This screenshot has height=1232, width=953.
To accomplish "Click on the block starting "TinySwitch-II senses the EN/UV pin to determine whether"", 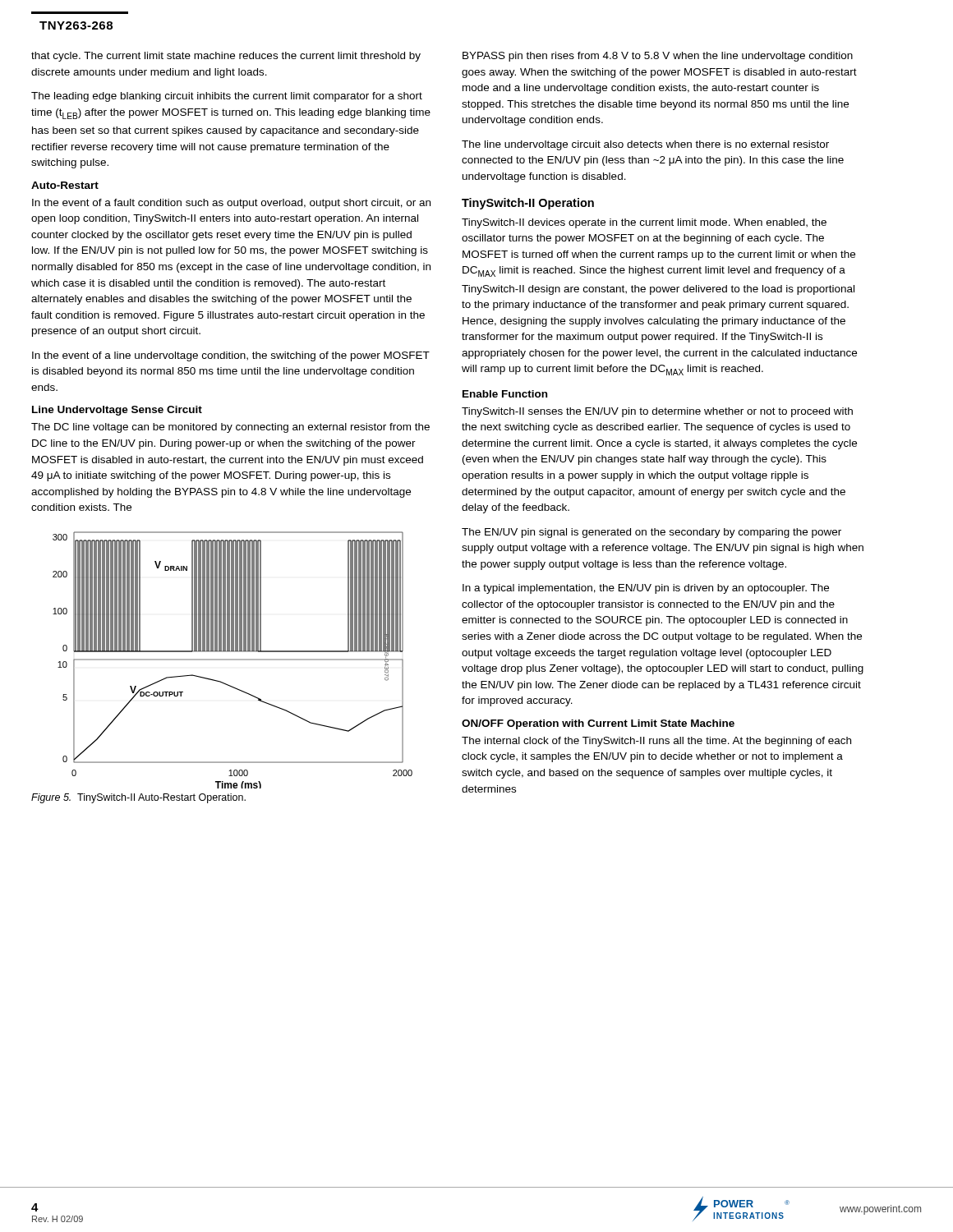I will [x=663, y=459].
